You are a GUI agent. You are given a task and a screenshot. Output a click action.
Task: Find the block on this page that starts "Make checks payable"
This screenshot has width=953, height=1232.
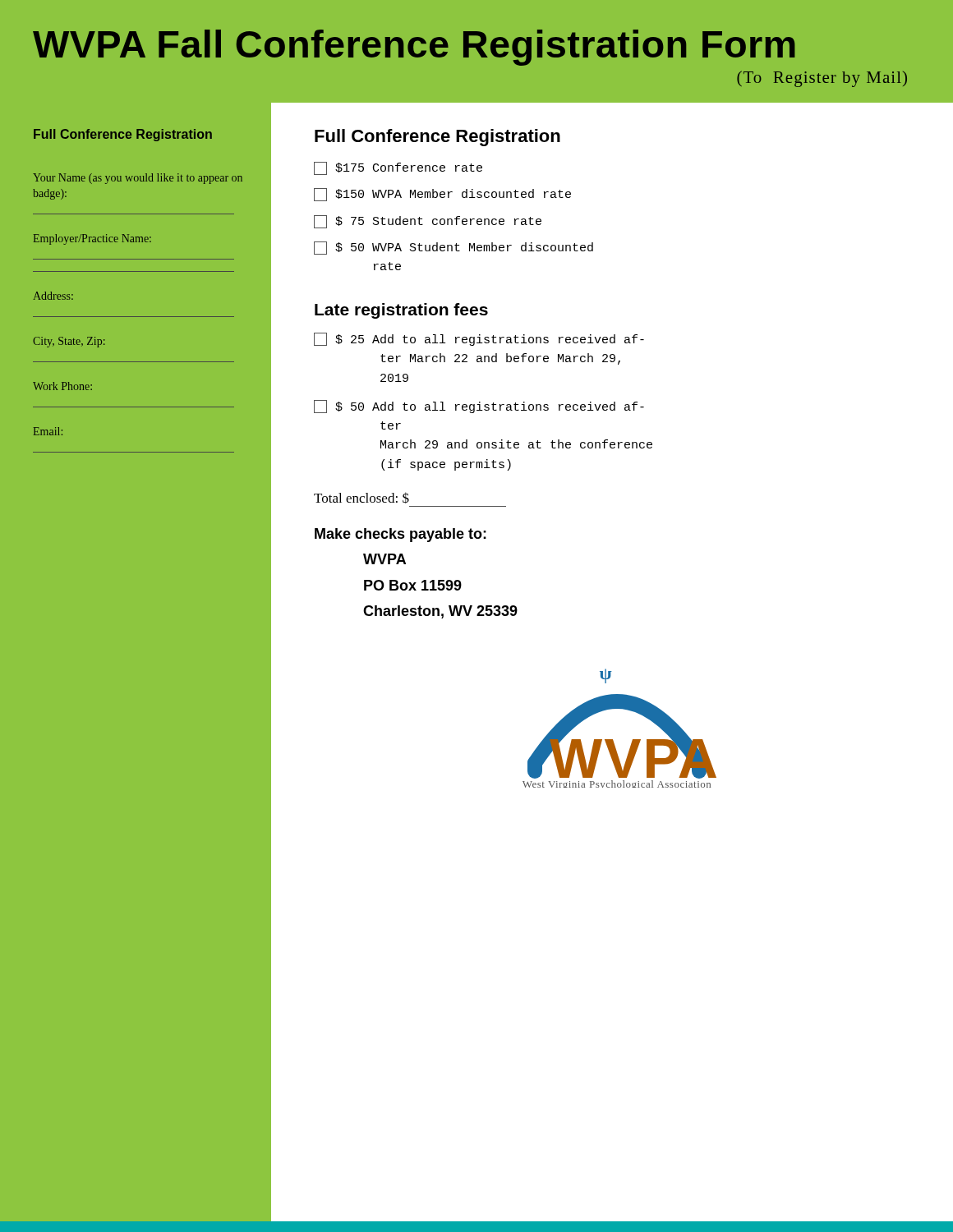(416, 573)
